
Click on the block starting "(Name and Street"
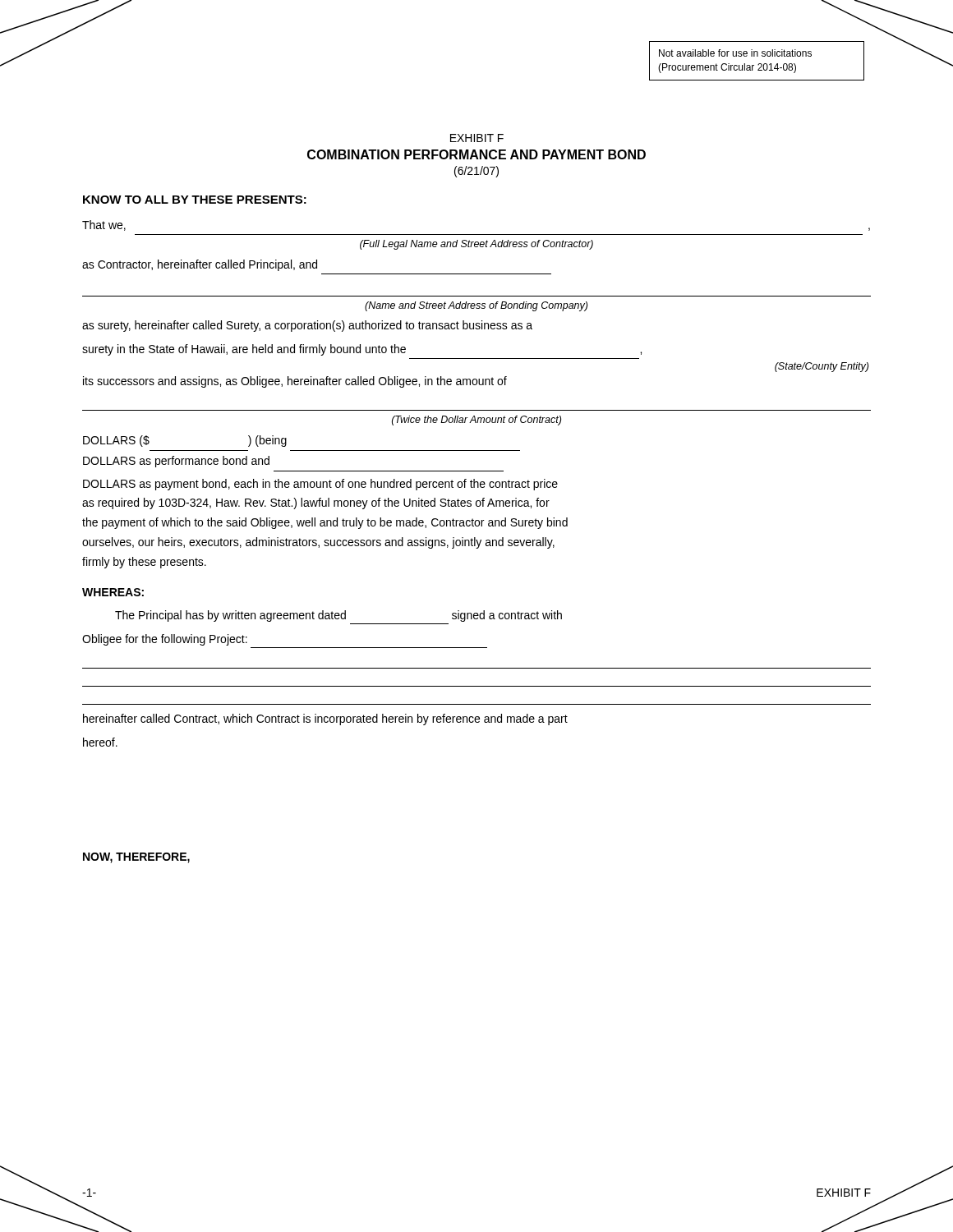coord(476,296)
